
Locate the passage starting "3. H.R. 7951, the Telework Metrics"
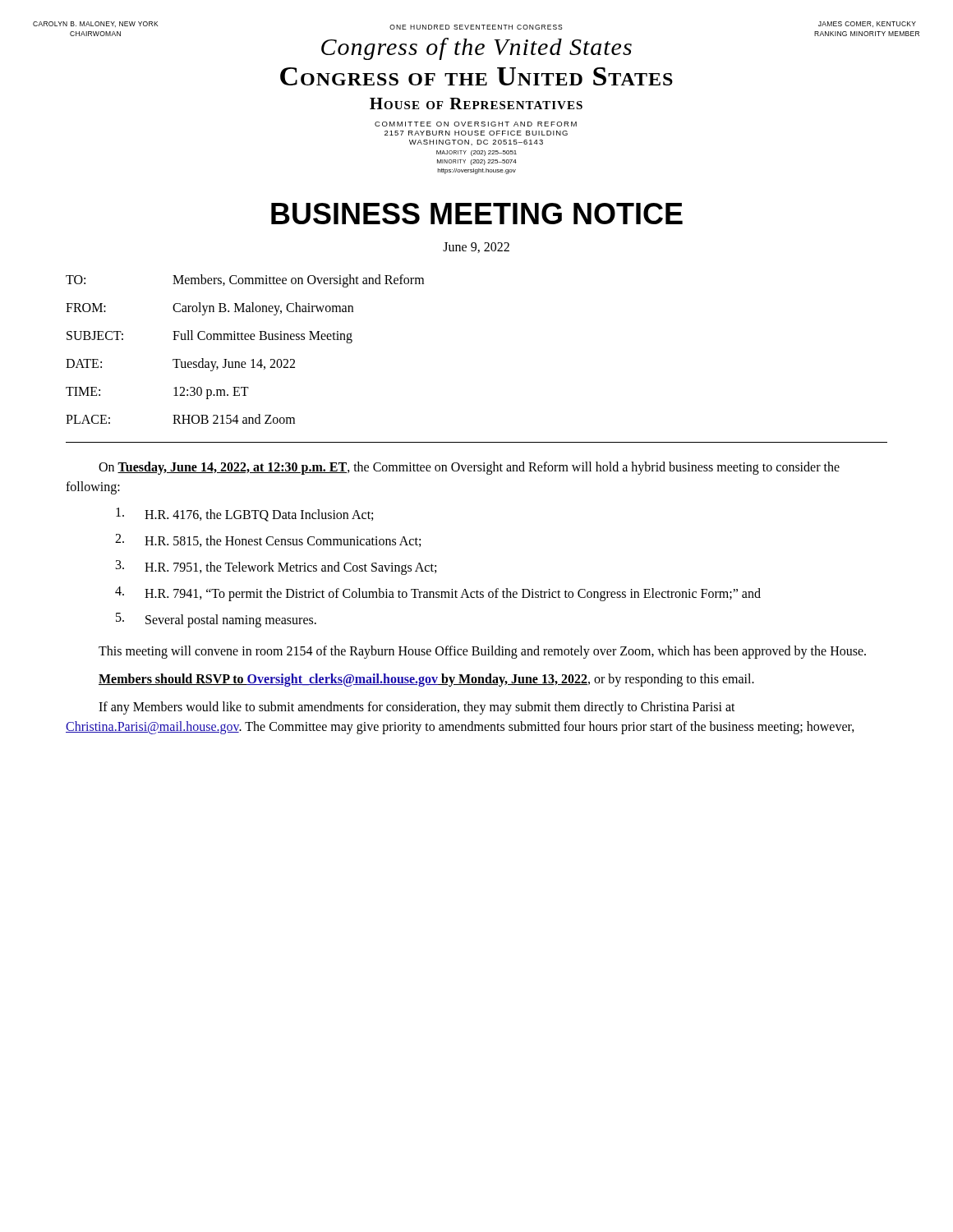click(276, 567)
